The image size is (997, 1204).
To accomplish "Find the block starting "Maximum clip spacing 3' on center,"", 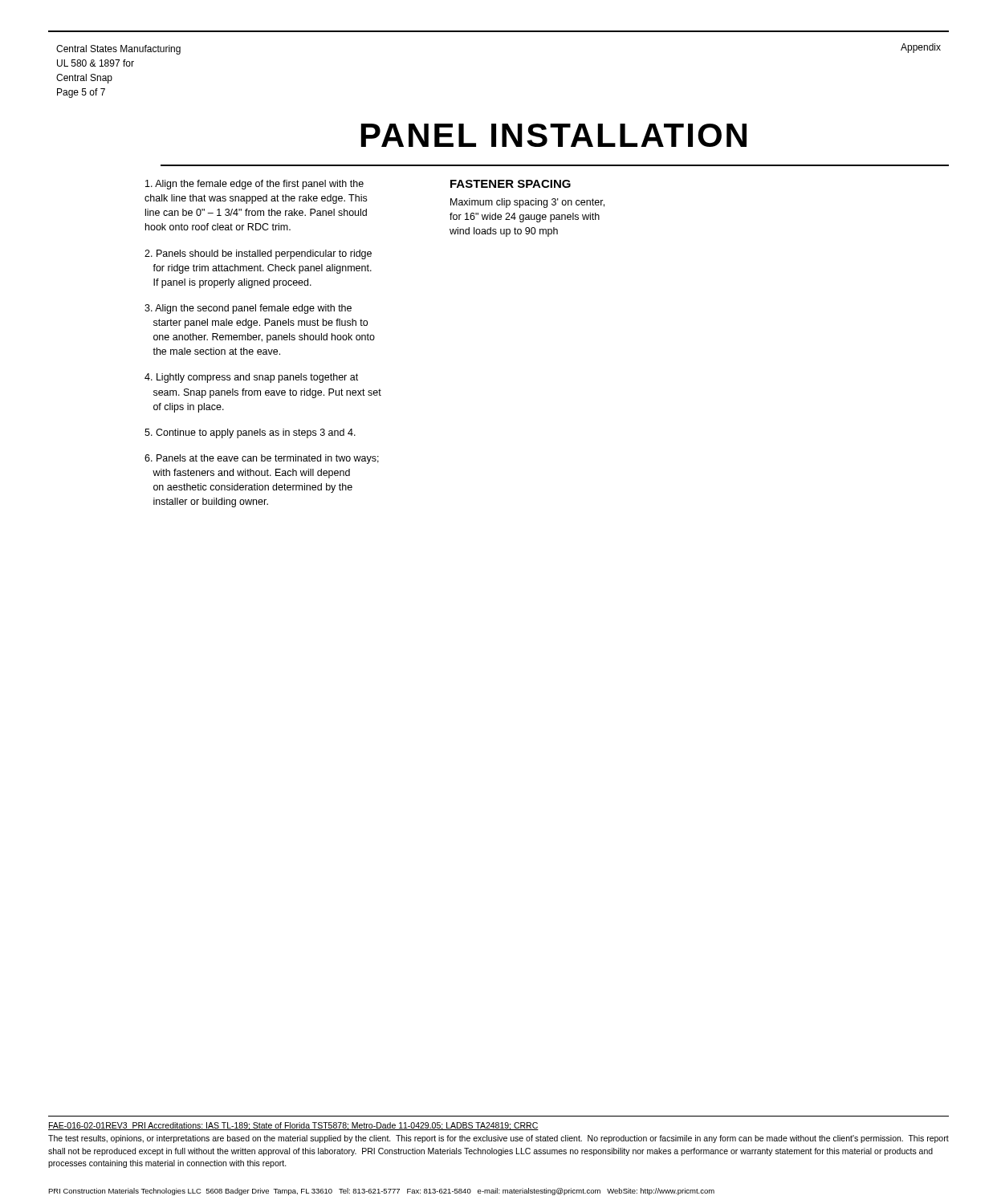I will click(527, 217).
